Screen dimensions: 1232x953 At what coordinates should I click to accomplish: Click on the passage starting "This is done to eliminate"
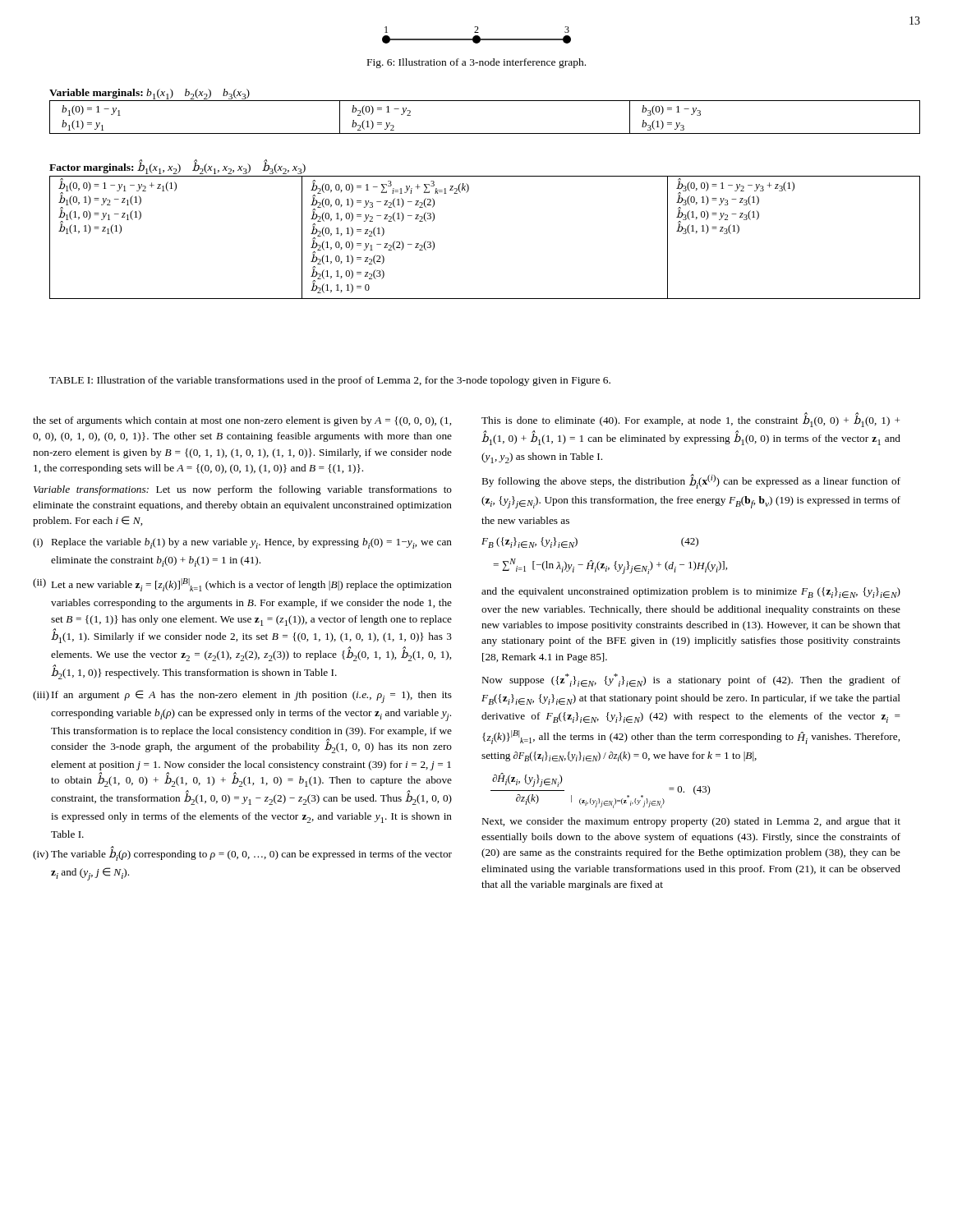click(691, 439)
